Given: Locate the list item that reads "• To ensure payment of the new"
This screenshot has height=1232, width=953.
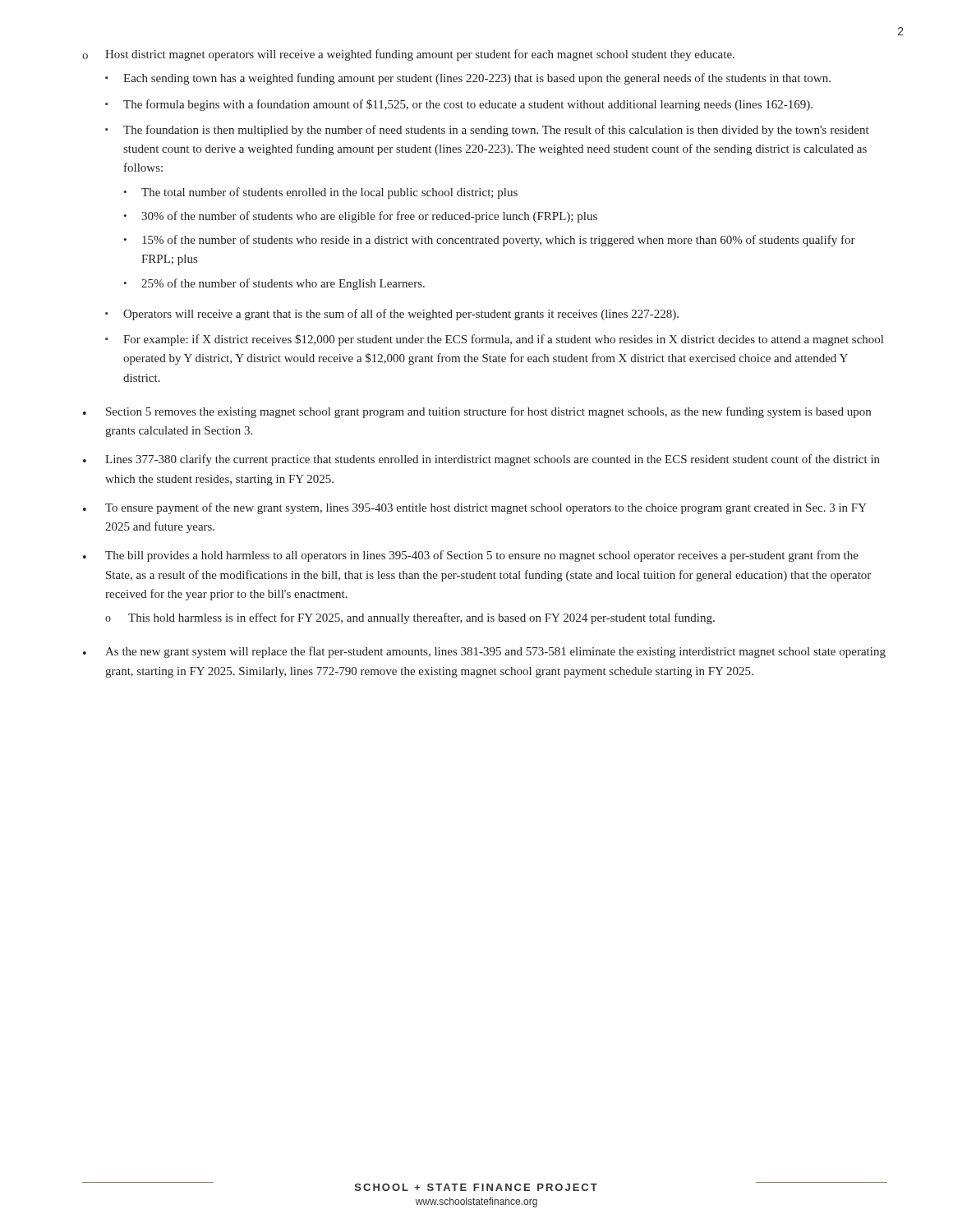Looking at the screenshot, I should point(485,517).
